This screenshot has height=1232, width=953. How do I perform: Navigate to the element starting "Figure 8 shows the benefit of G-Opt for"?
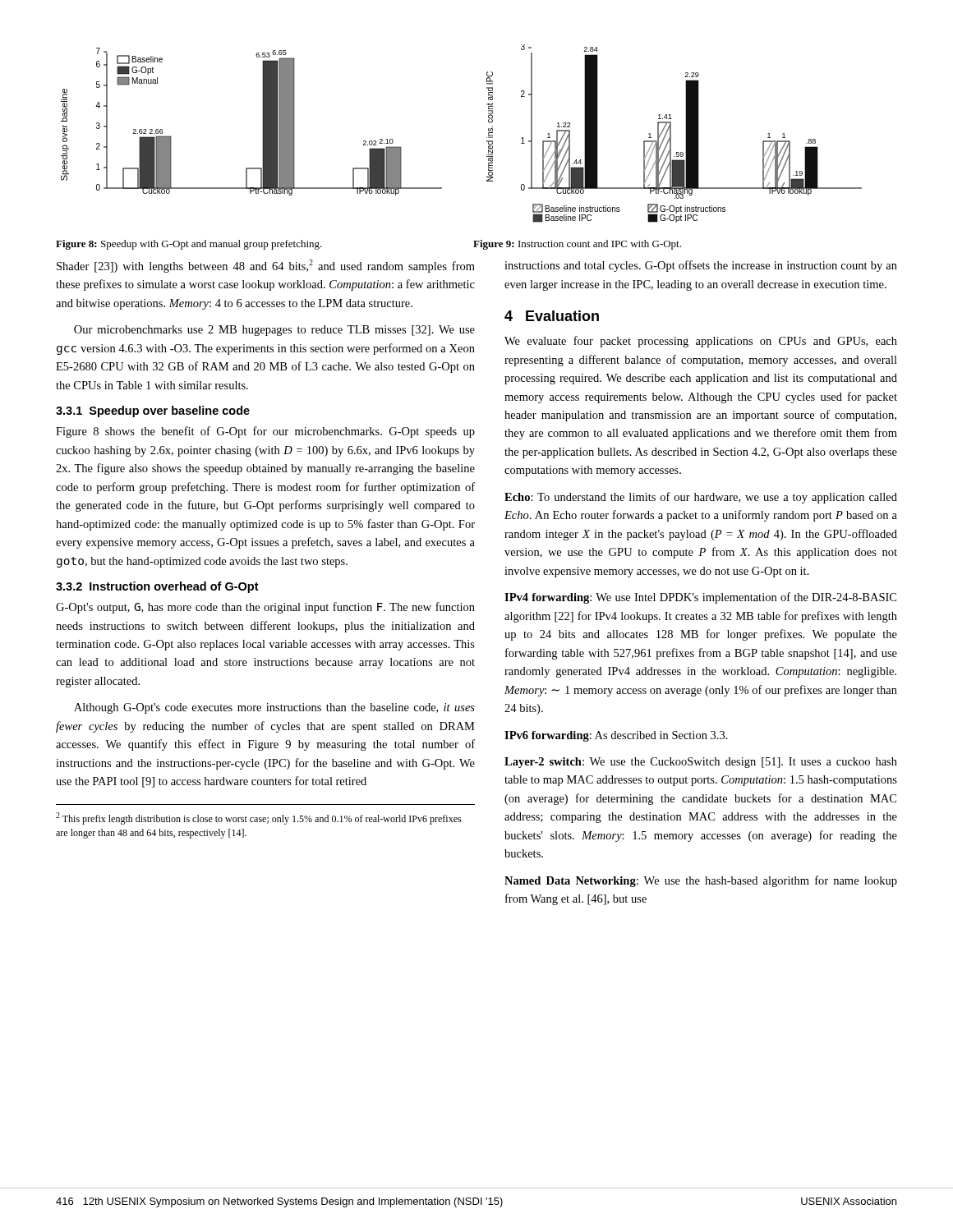(265, 496)
